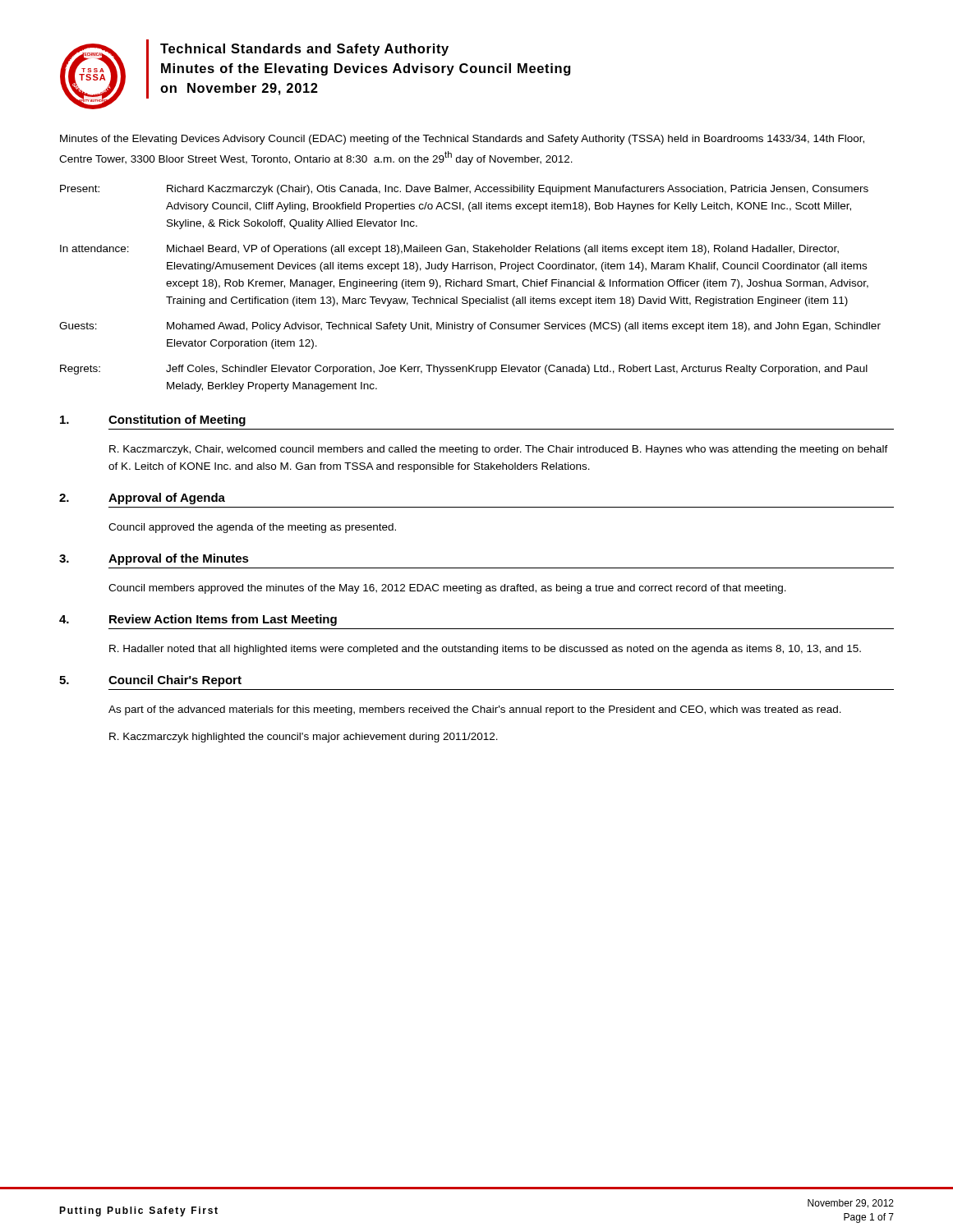Point to "Council Chair's Report"
The width and height of the screenshot is (953, 1232).
(x=175, y=680)
